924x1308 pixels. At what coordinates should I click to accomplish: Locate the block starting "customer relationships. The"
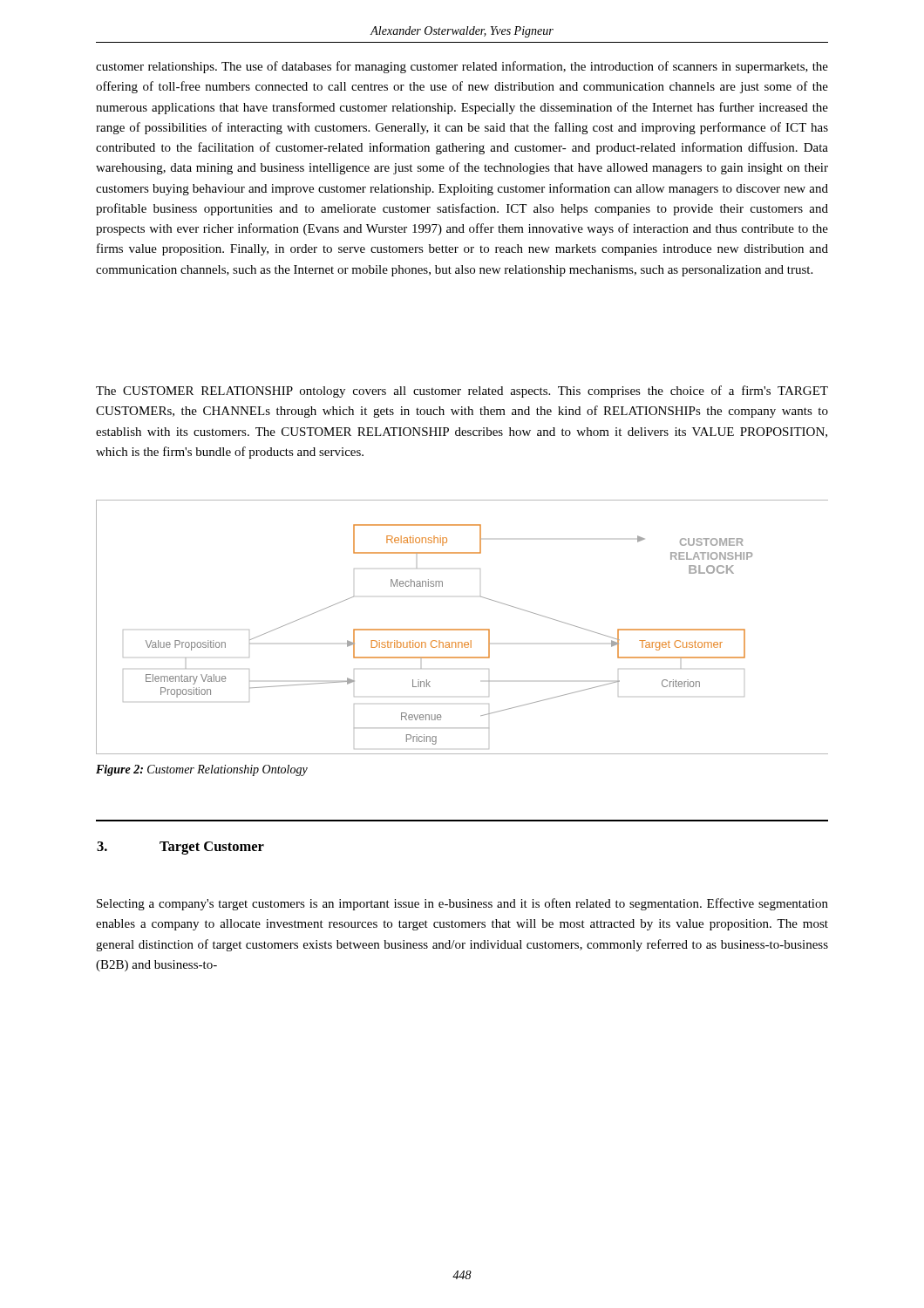(x=462, y=168)
